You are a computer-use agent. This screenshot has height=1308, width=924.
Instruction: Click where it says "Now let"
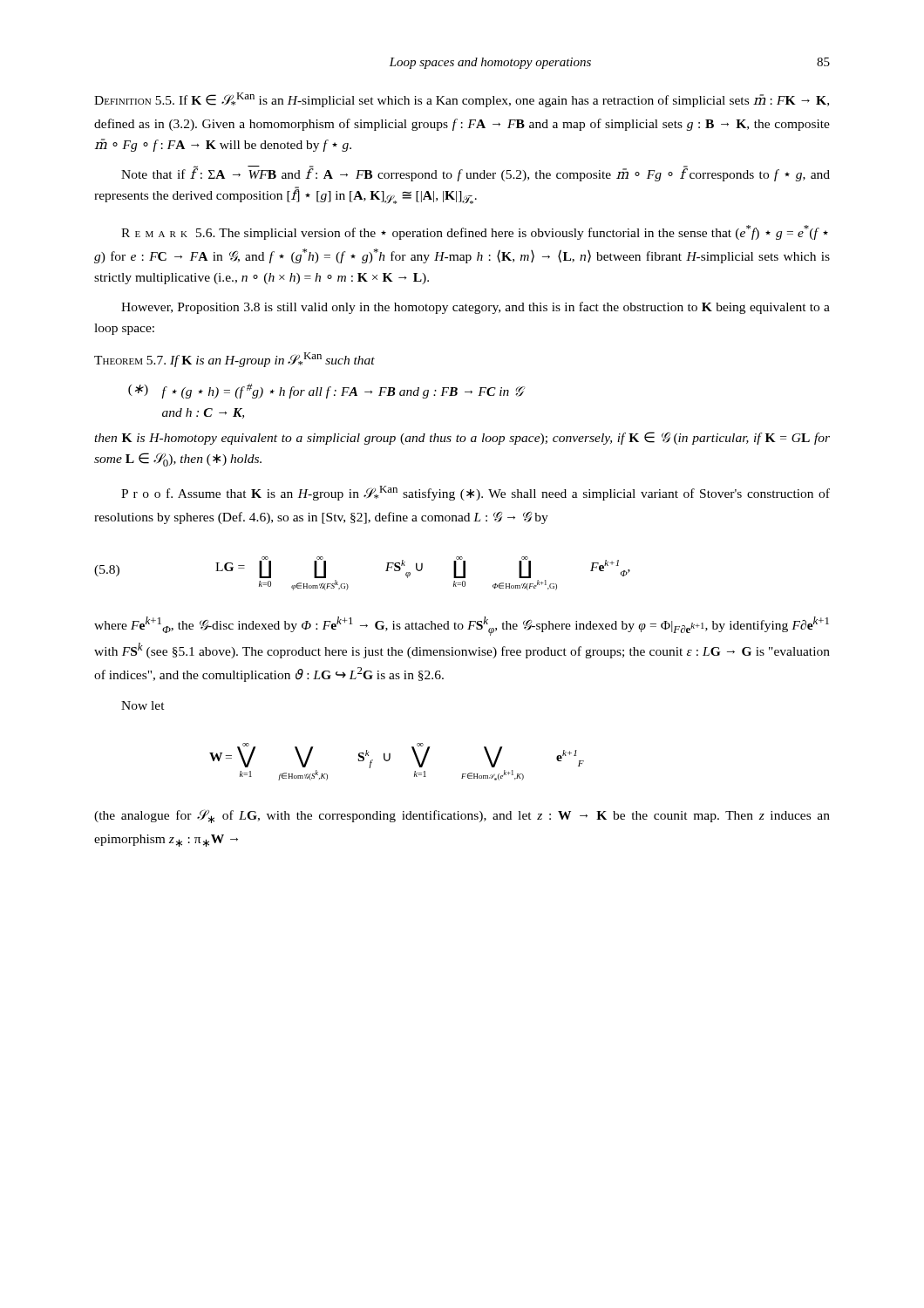143,705
